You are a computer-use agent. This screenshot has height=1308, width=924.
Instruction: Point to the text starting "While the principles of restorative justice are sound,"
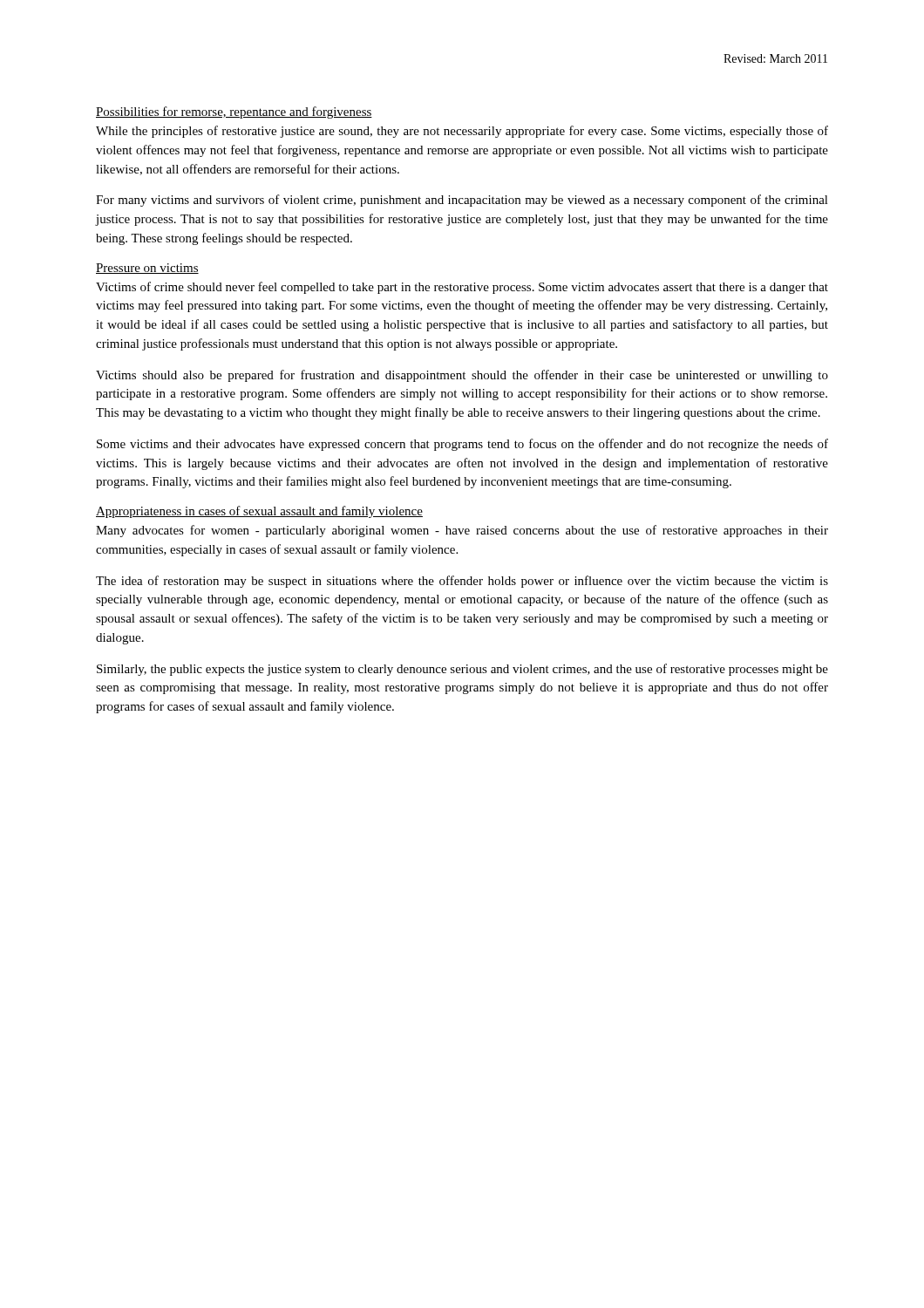(462, 150)
